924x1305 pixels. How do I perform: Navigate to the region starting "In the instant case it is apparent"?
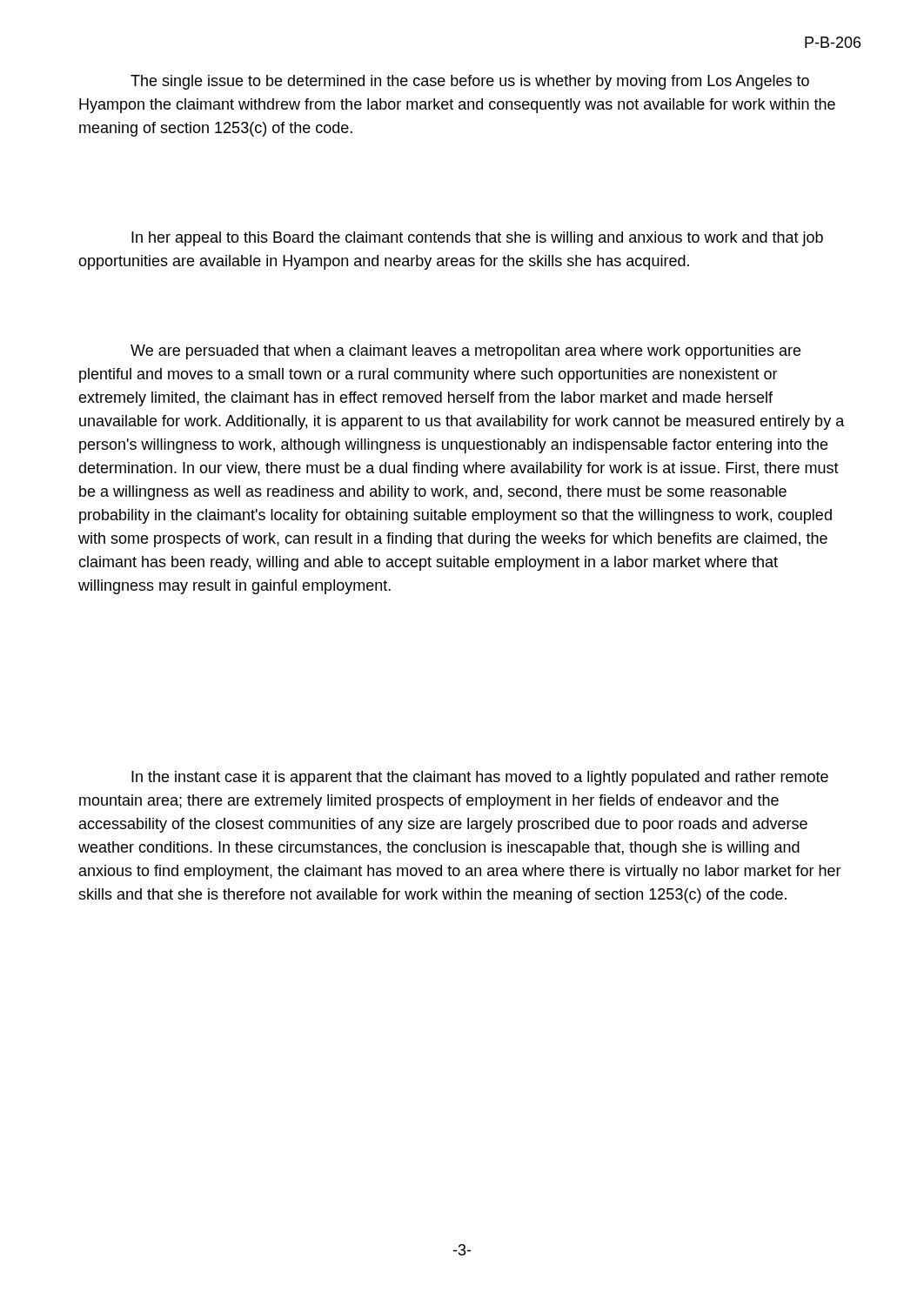pos(462,836)
